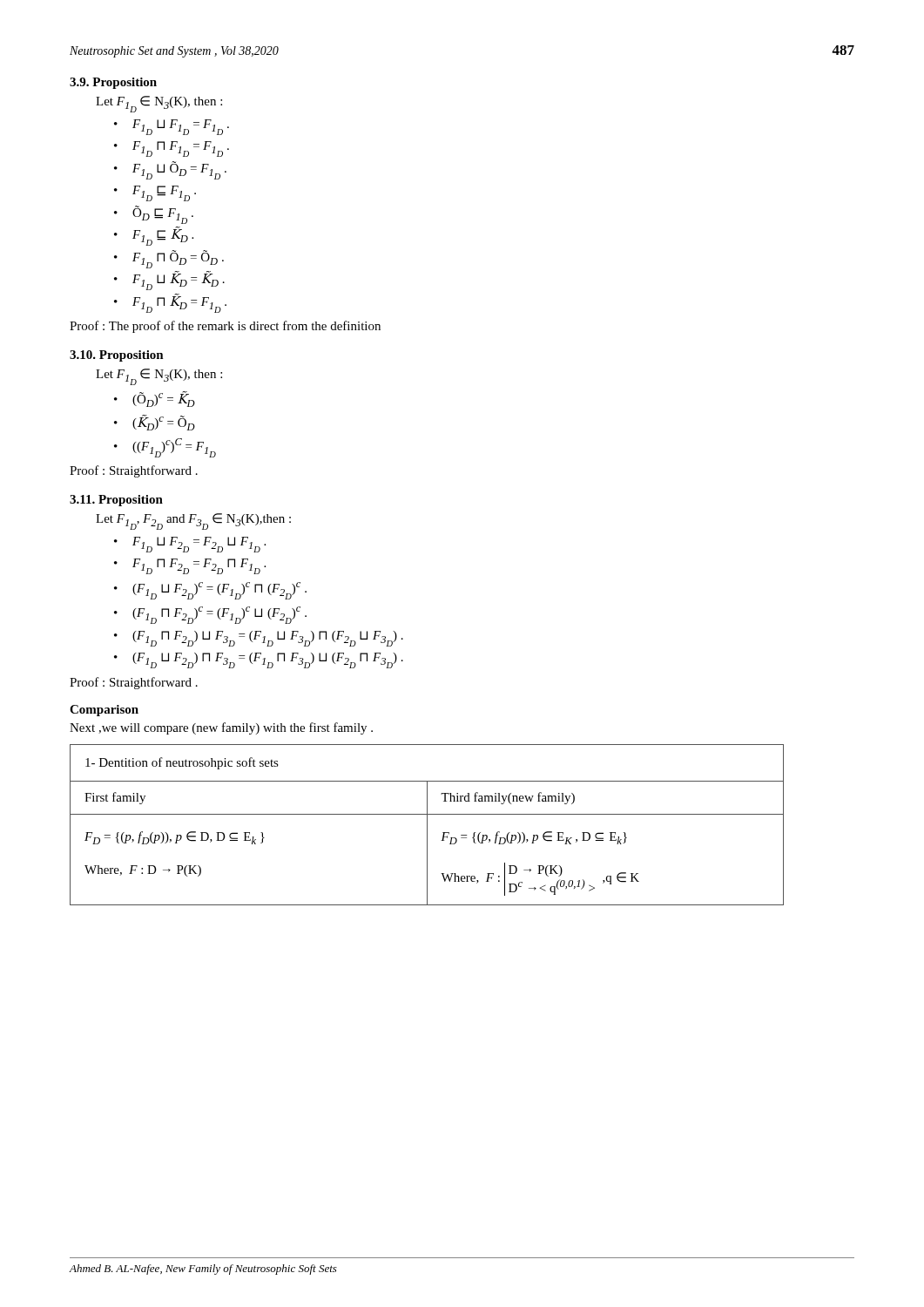Screen dimensions: 1307x924
Task: Locate the region starting "• (F1D ⊔ F2D) ⊓ F3D"
Action: [x=258, y=659]
